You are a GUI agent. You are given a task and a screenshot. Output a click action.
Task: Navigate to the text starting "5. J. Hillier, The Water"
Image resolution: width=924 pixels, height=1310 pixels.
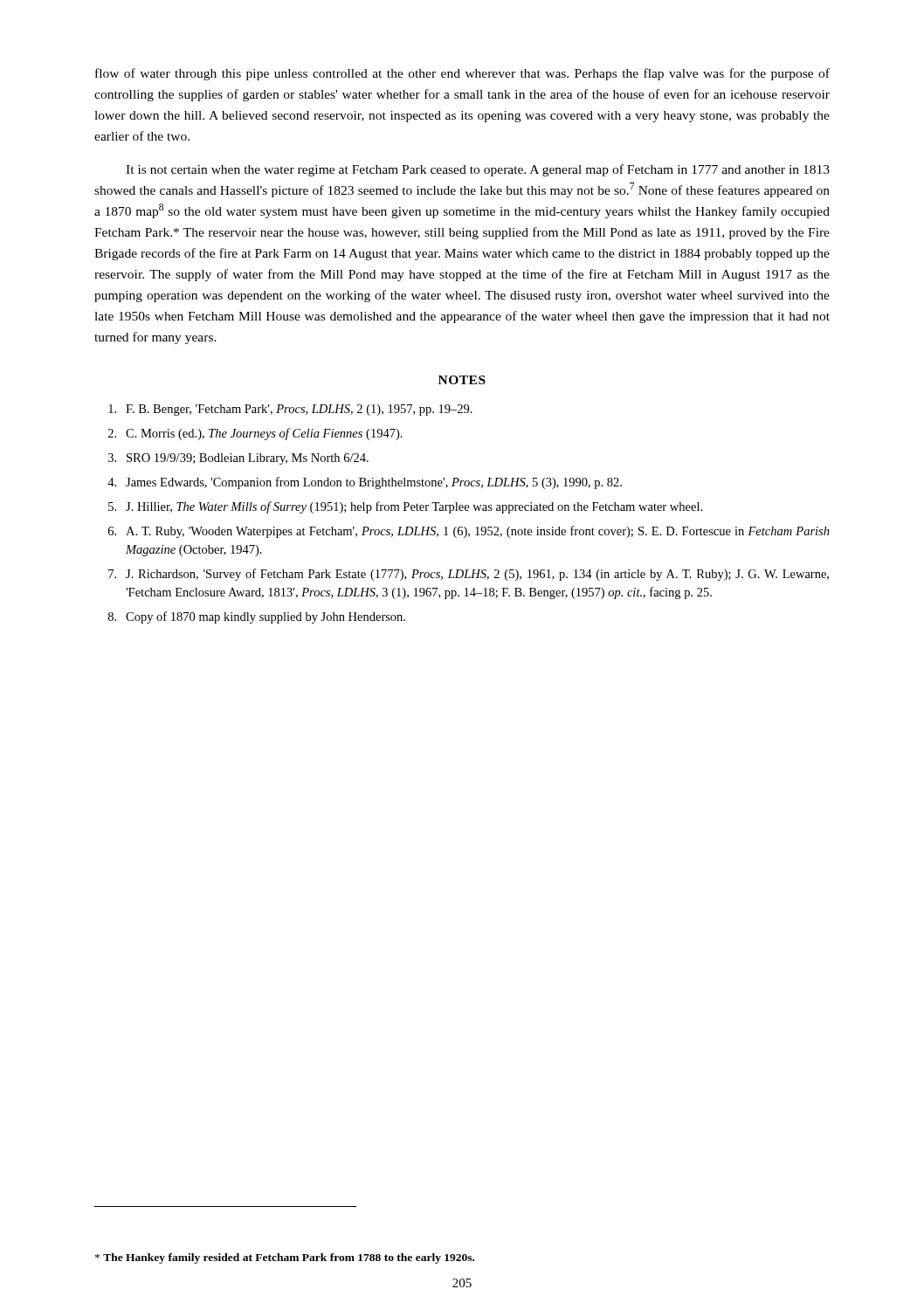[x=462, y=507]
